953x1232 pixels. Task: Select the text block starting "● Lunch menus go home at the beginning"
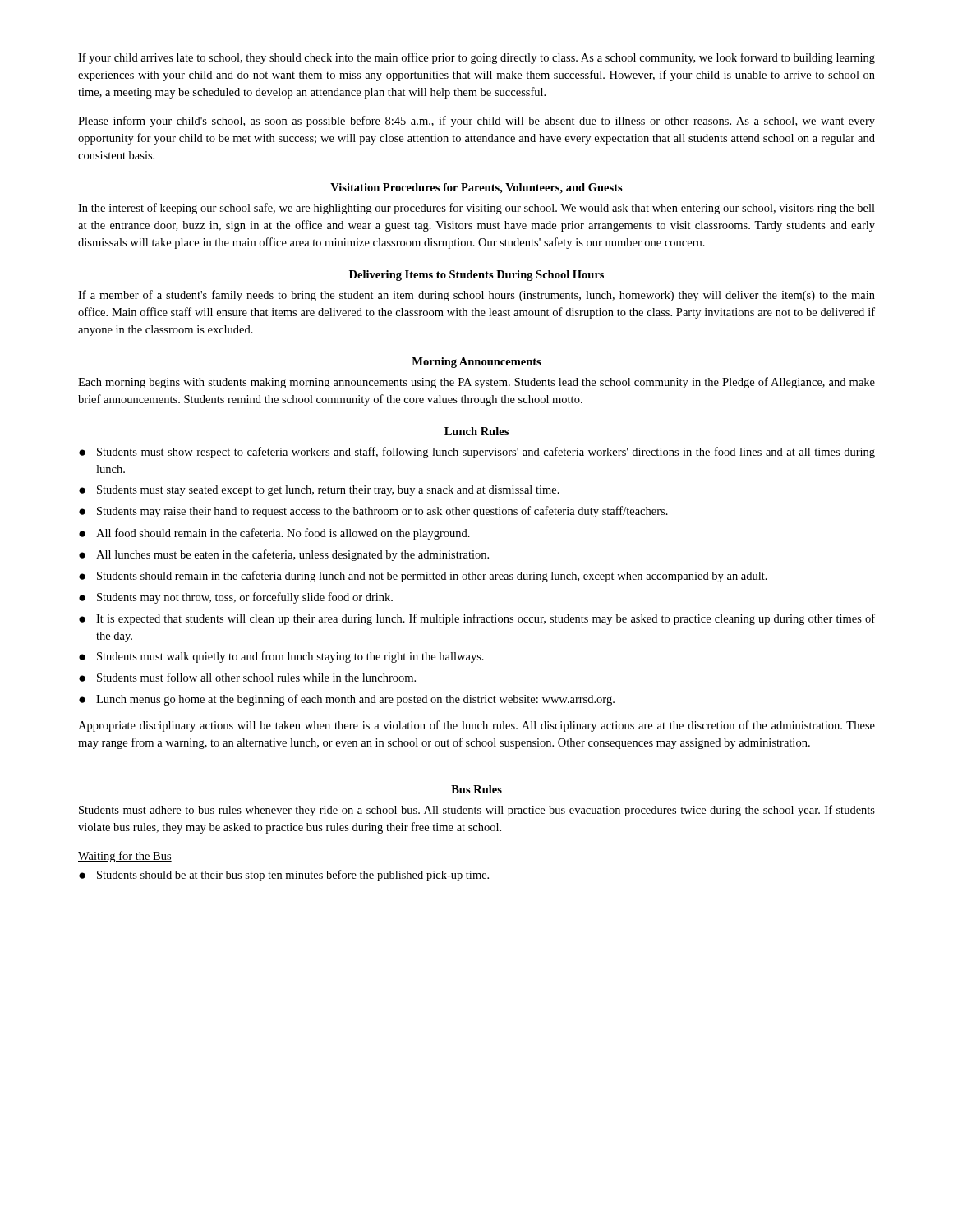pos(476,700)
